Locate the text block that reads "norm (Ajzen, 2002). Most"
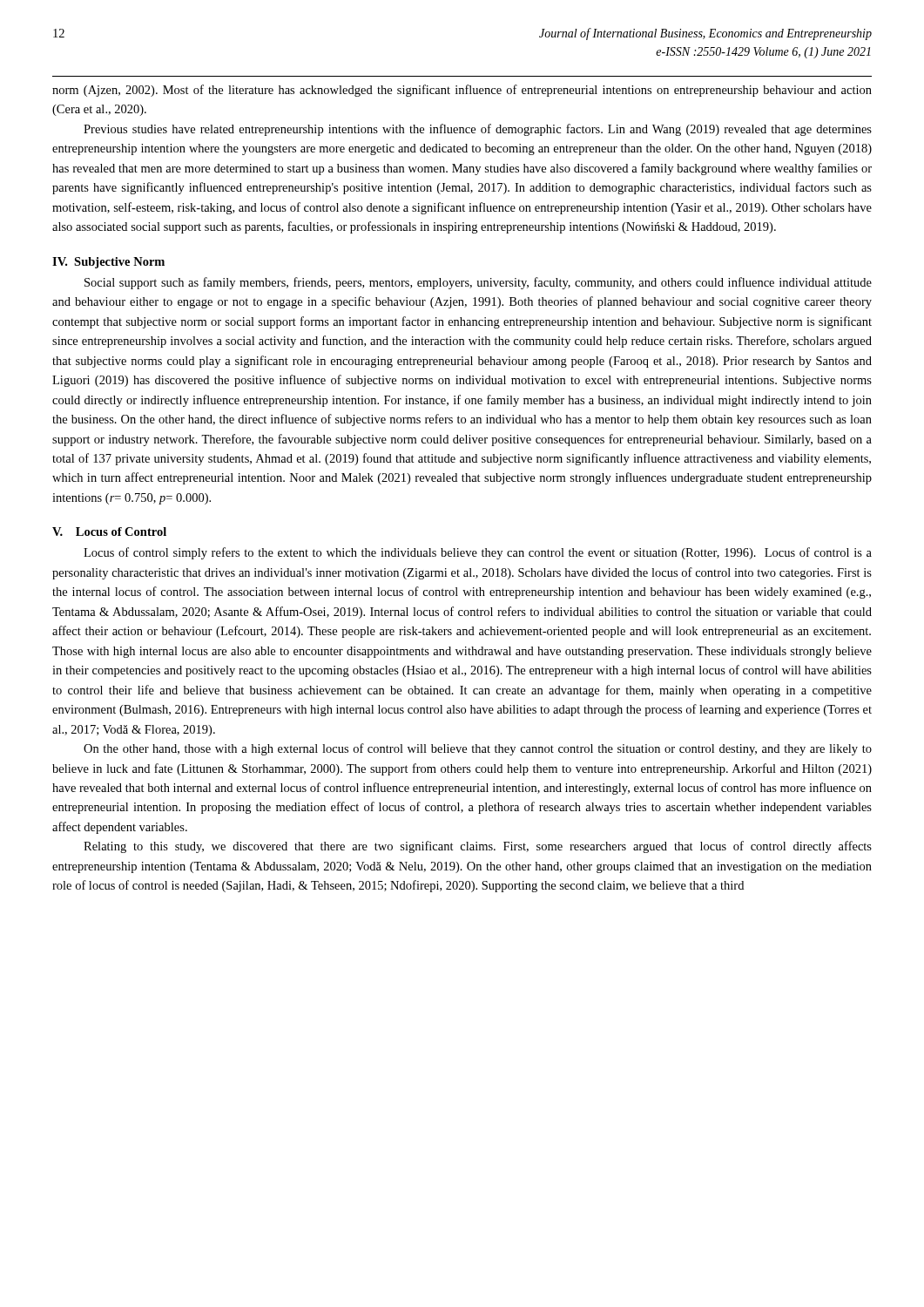Screen dimensions: 1307x924 [462, 100]
